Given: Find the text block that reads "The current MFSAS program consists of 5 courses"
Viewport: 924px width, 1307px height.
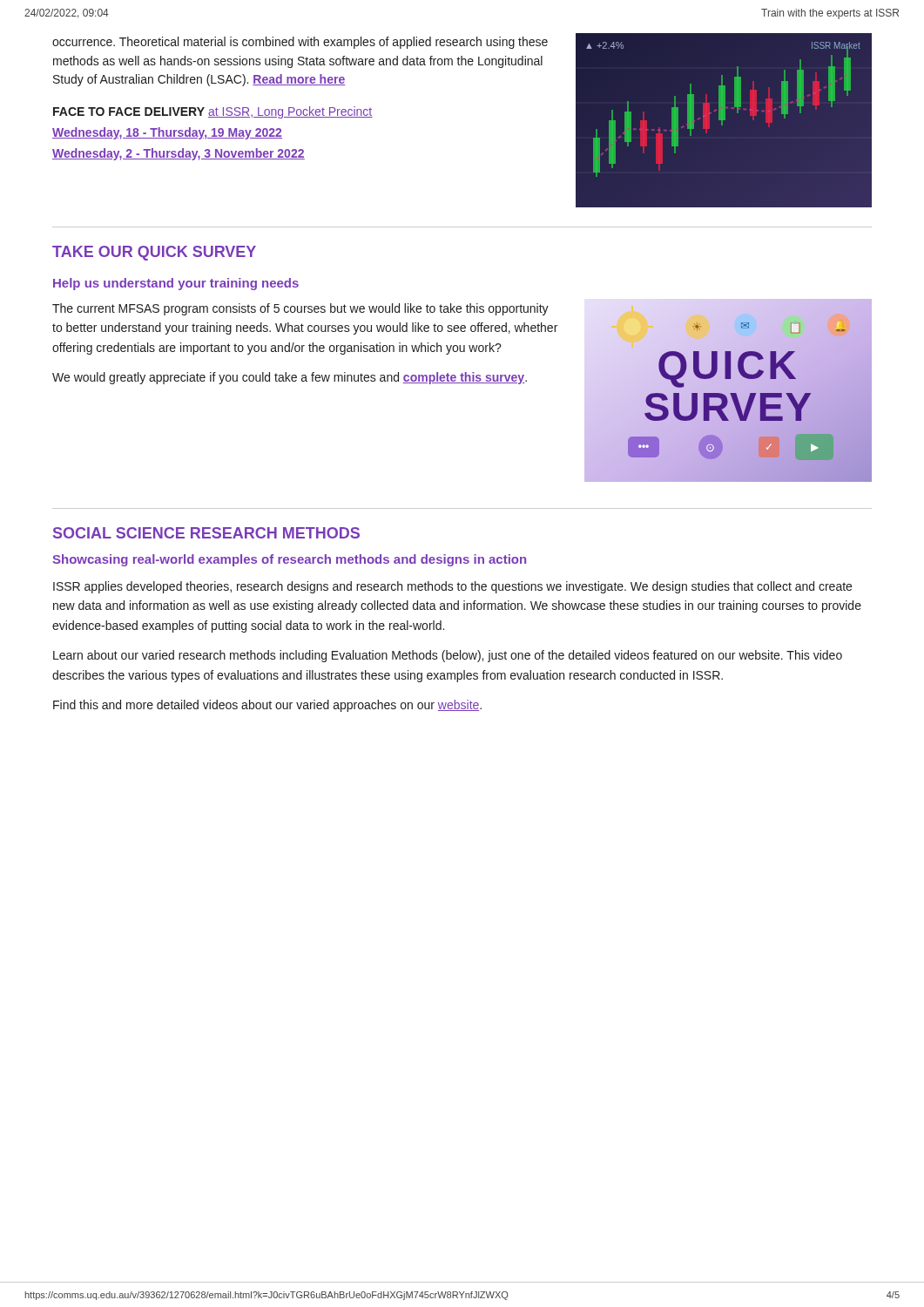Looking at the screenshot, I should tap(305, 328).
